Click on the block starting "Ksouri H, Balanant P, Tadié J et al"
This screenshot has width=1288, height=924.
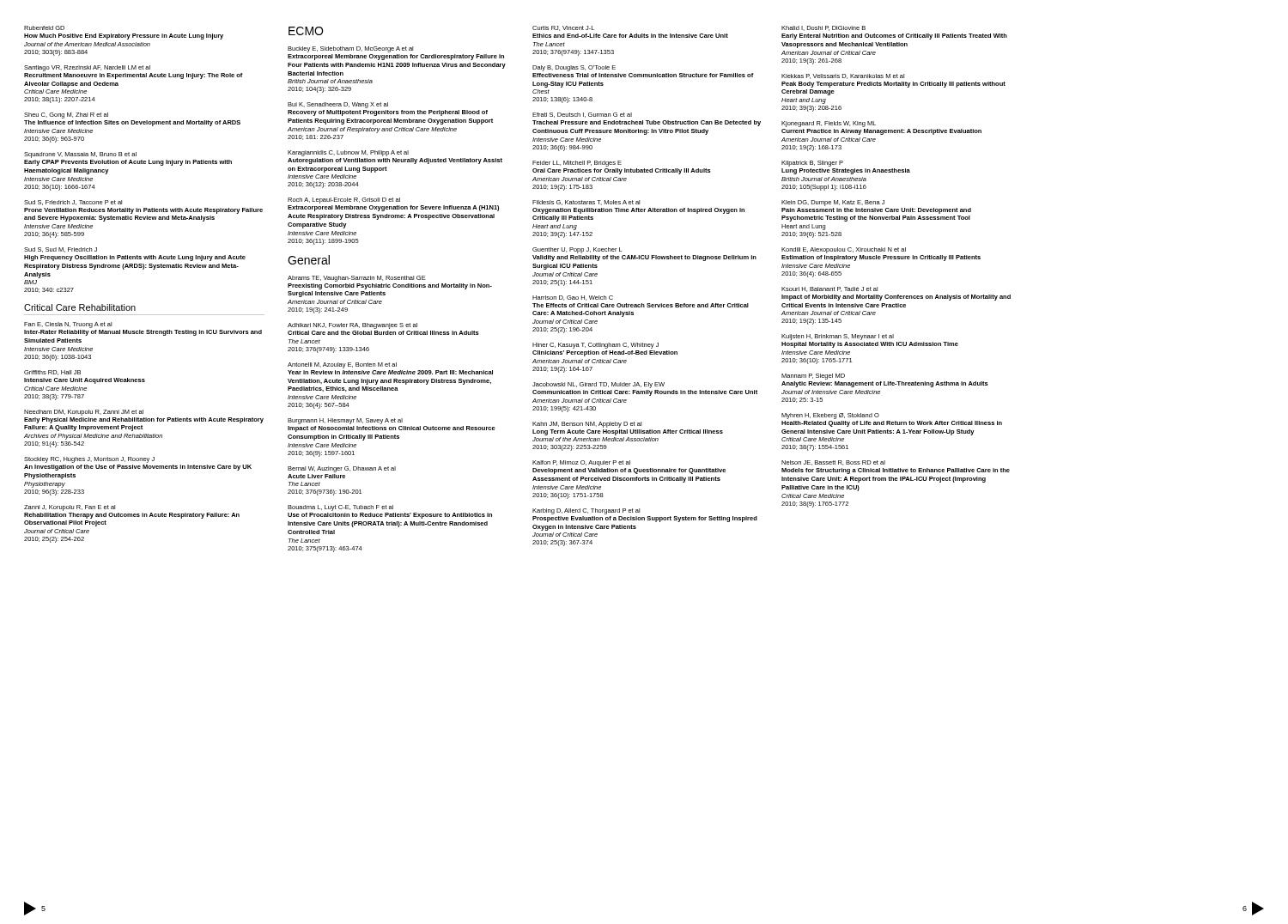[896, 305]
